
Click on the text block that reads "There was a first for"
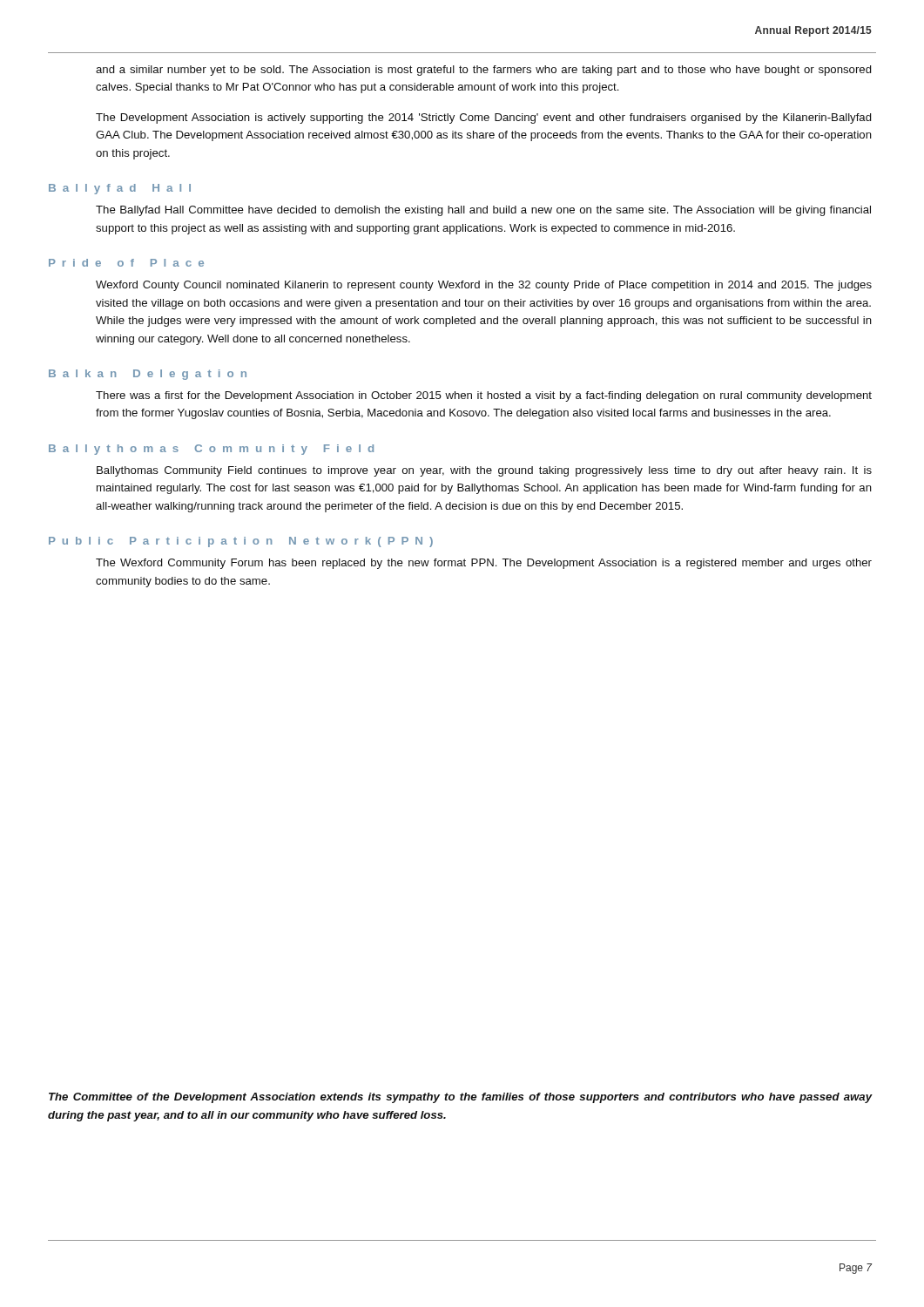[484, 404]
